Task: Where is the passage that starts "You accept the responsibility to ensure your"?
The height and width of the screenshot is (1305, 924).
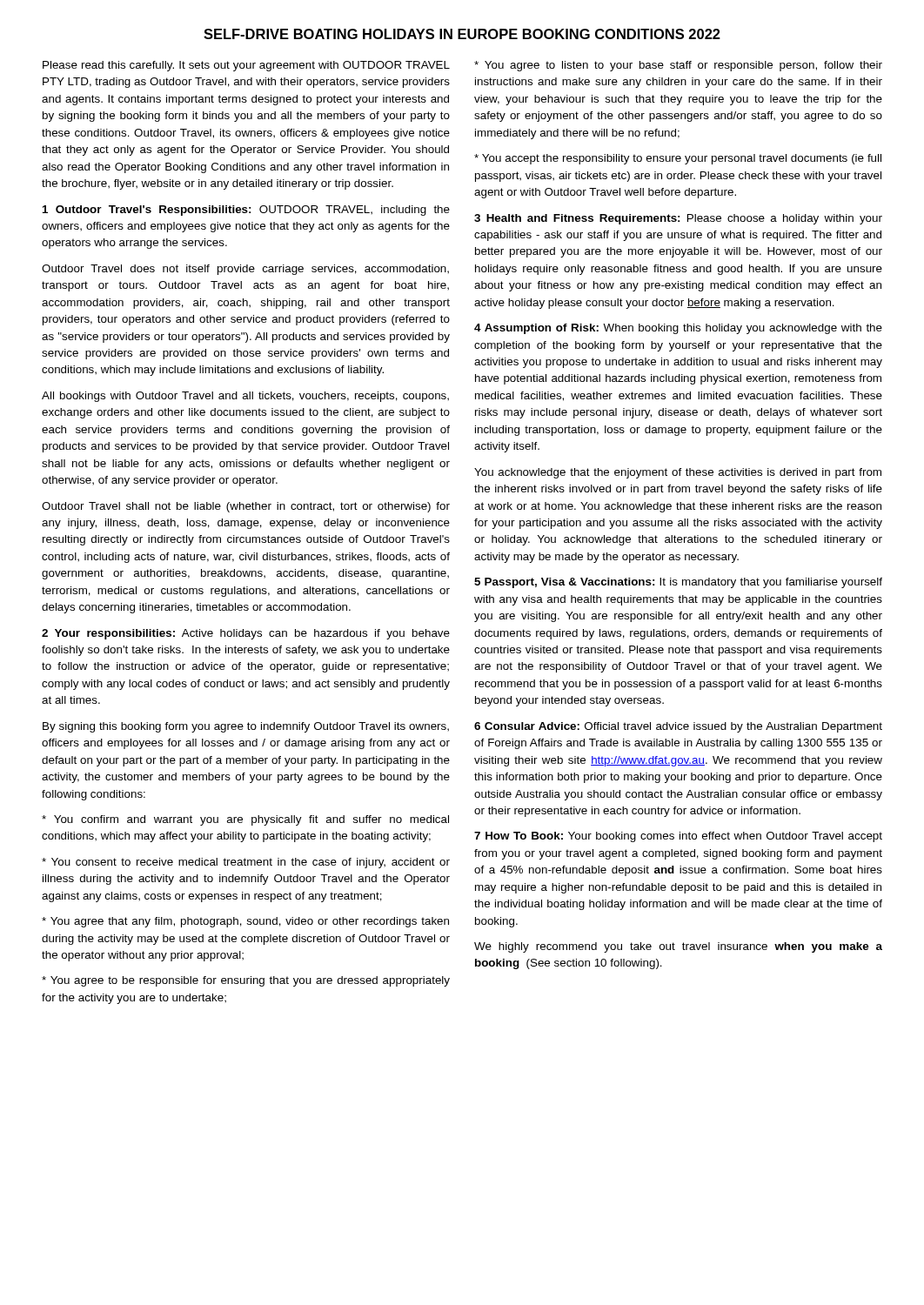Action: coord(678,175)
